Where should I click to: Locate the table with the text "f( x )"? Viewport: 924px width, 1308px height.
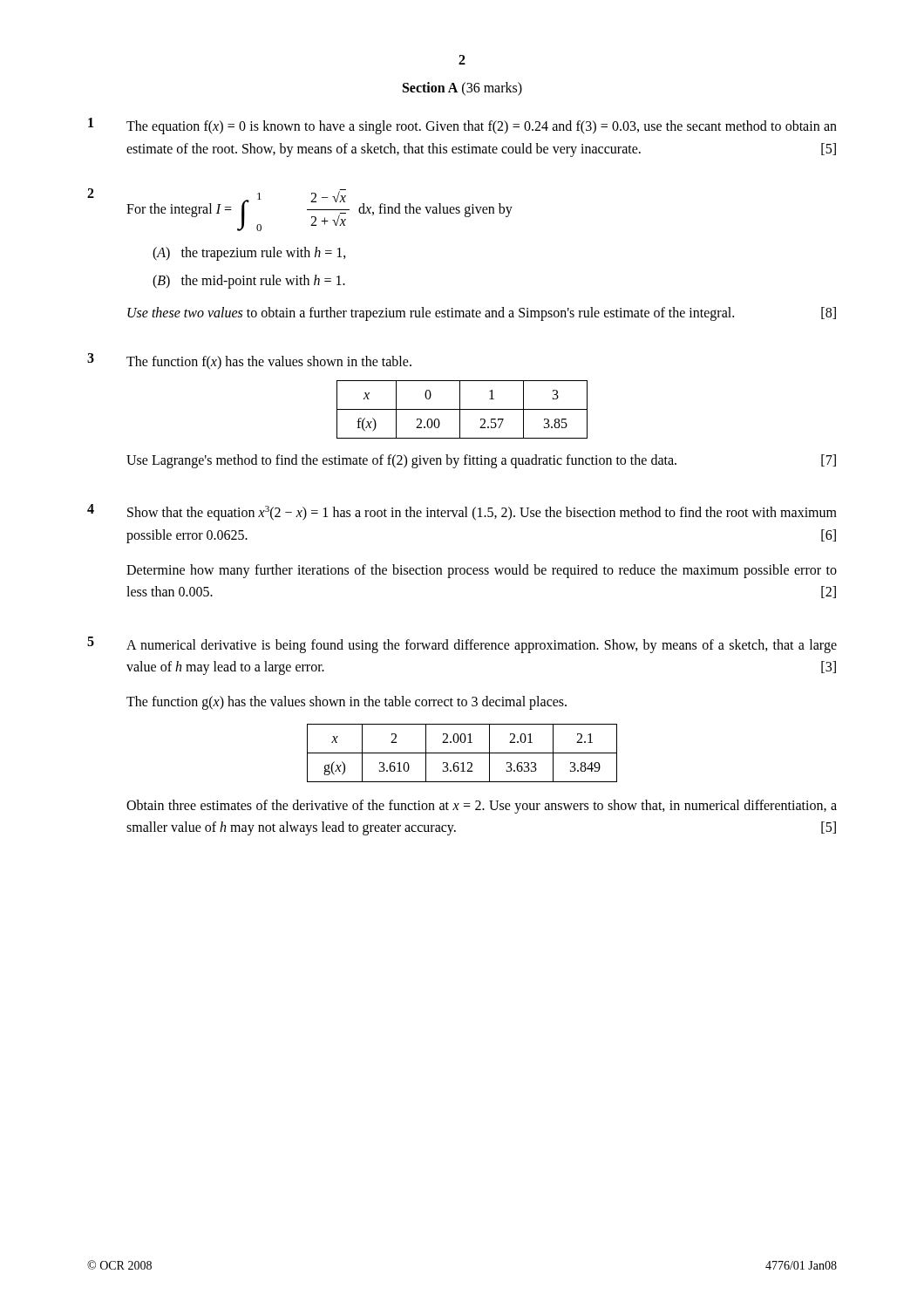(x=462, y=409)
